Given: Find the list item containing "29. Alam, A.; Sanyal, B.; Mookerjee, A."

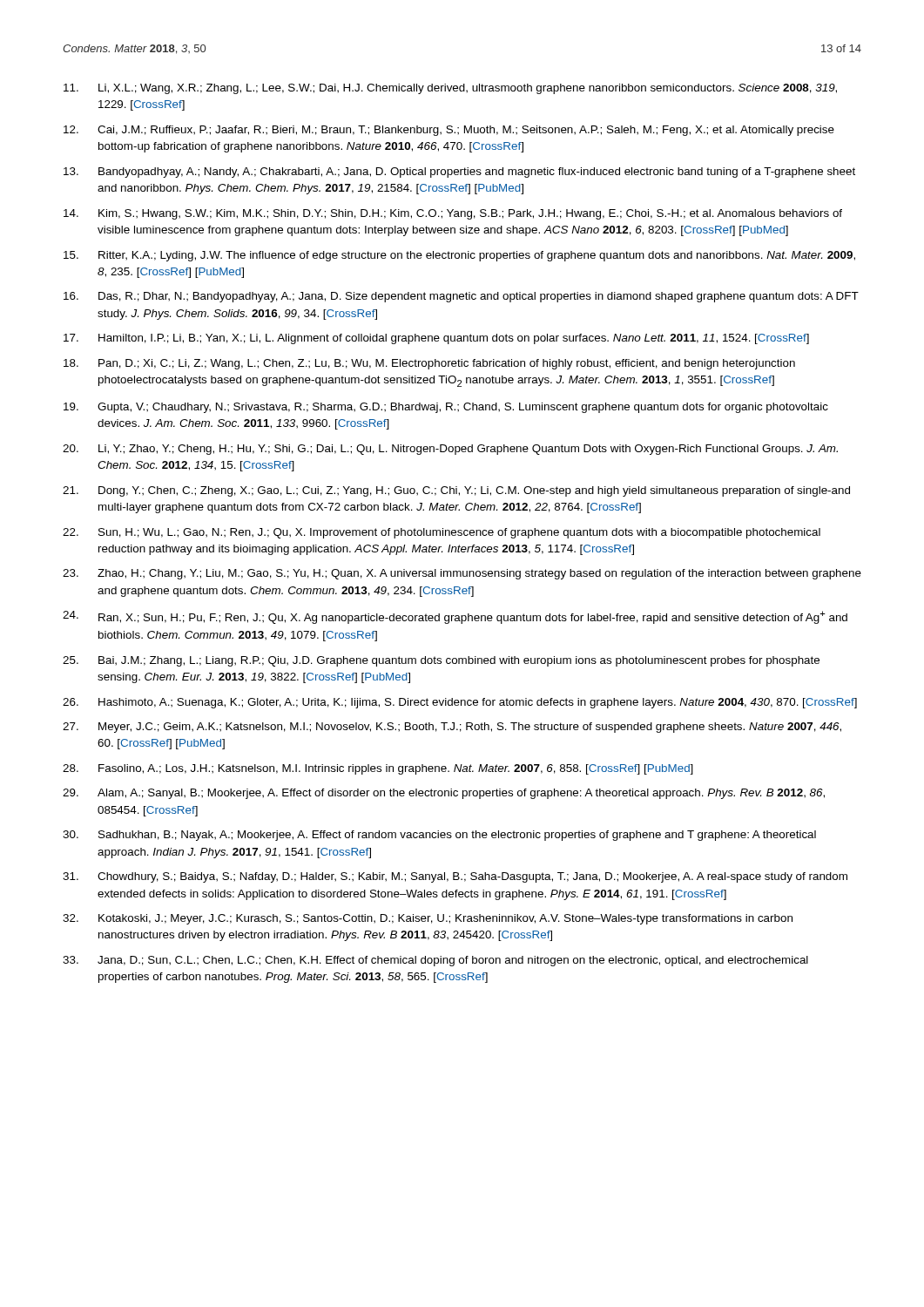Looking at the screenshot, I should 462,801.
